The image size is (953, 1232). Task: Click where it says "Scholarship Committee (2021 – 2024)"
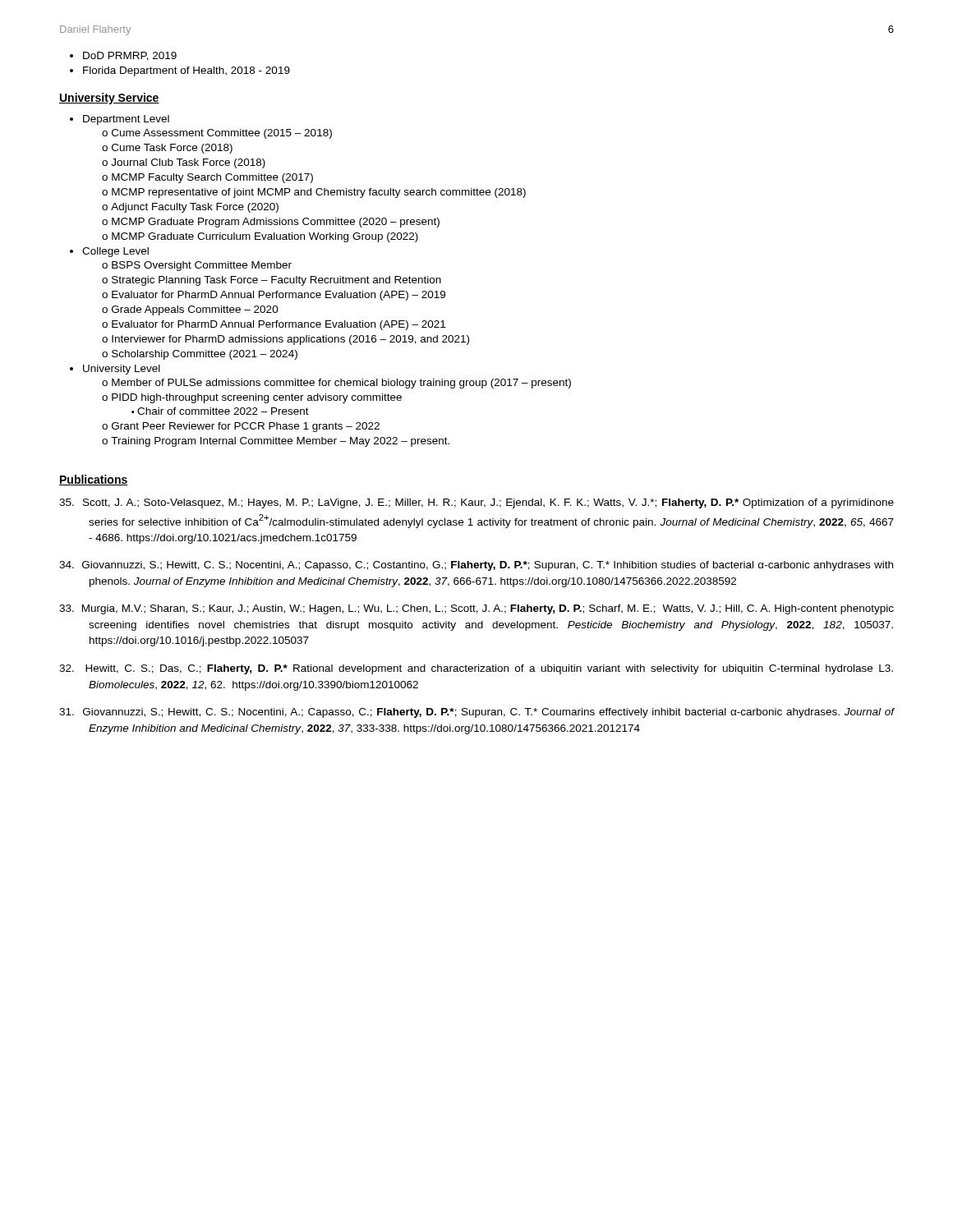pyautogui.click(x=205, y=354)
